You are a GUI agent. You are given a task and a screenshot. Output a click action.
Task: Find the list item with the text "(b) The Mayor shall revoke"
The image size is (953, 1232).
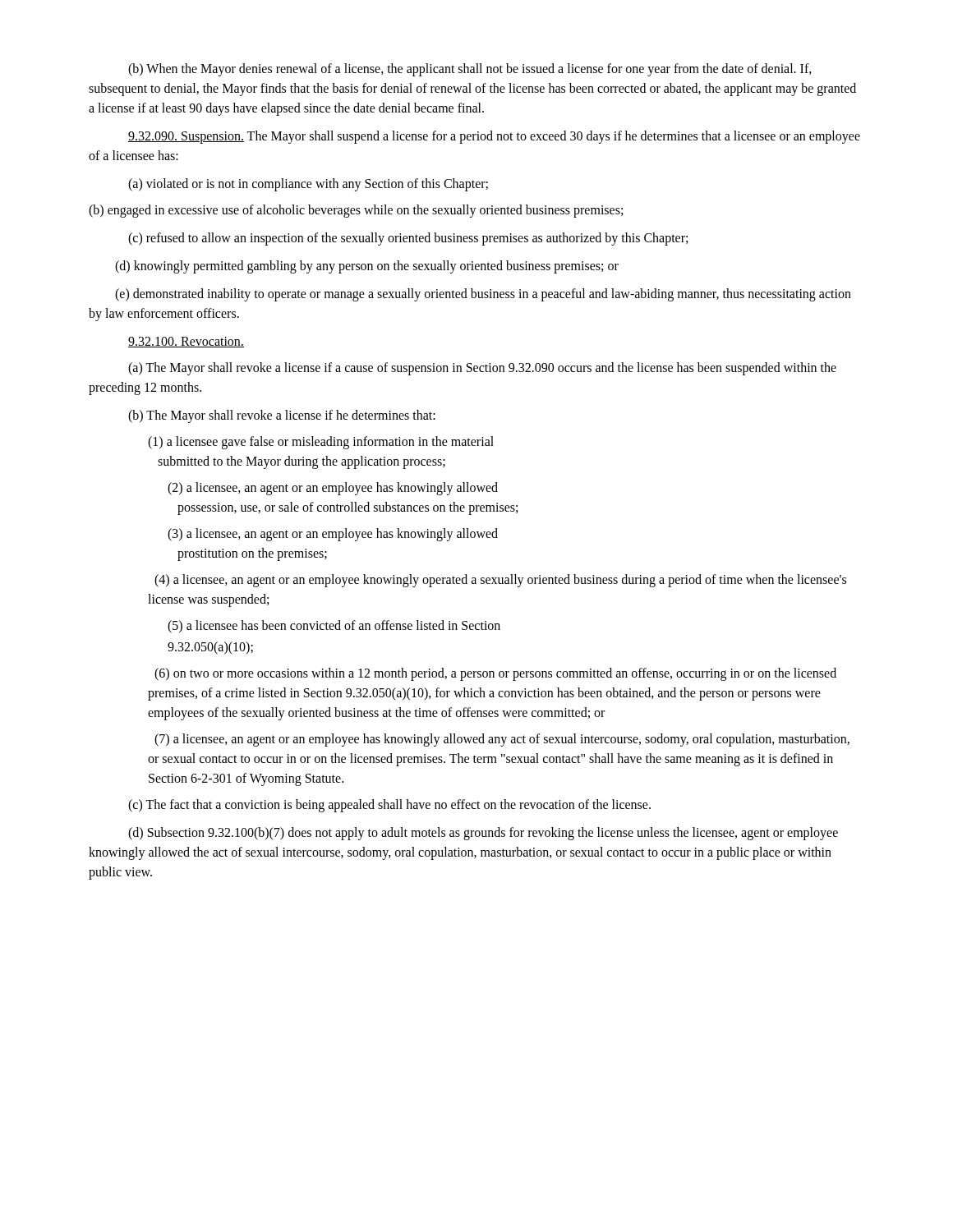point(282,416)
